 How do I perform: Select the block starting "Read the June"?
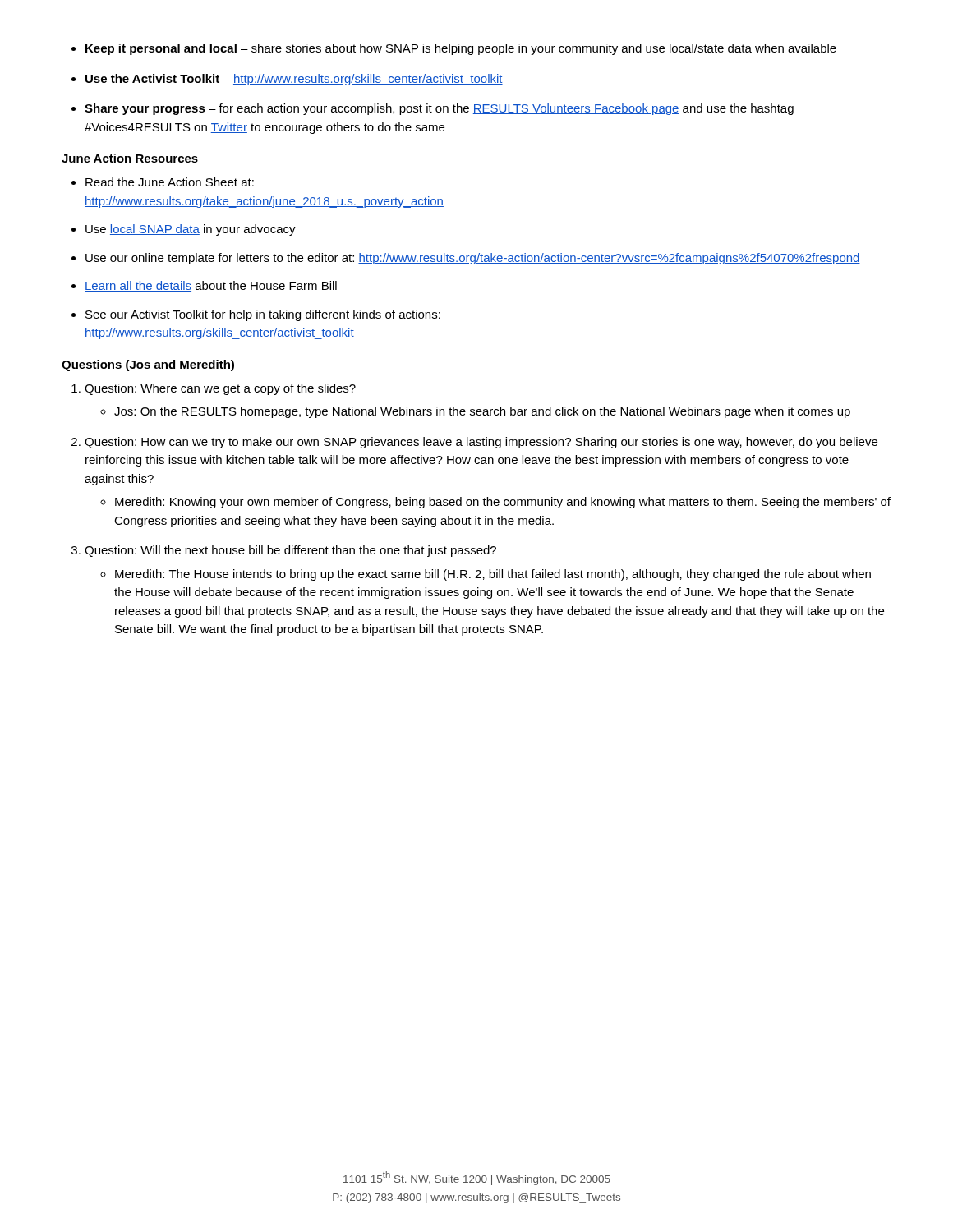tap(264, 191)
